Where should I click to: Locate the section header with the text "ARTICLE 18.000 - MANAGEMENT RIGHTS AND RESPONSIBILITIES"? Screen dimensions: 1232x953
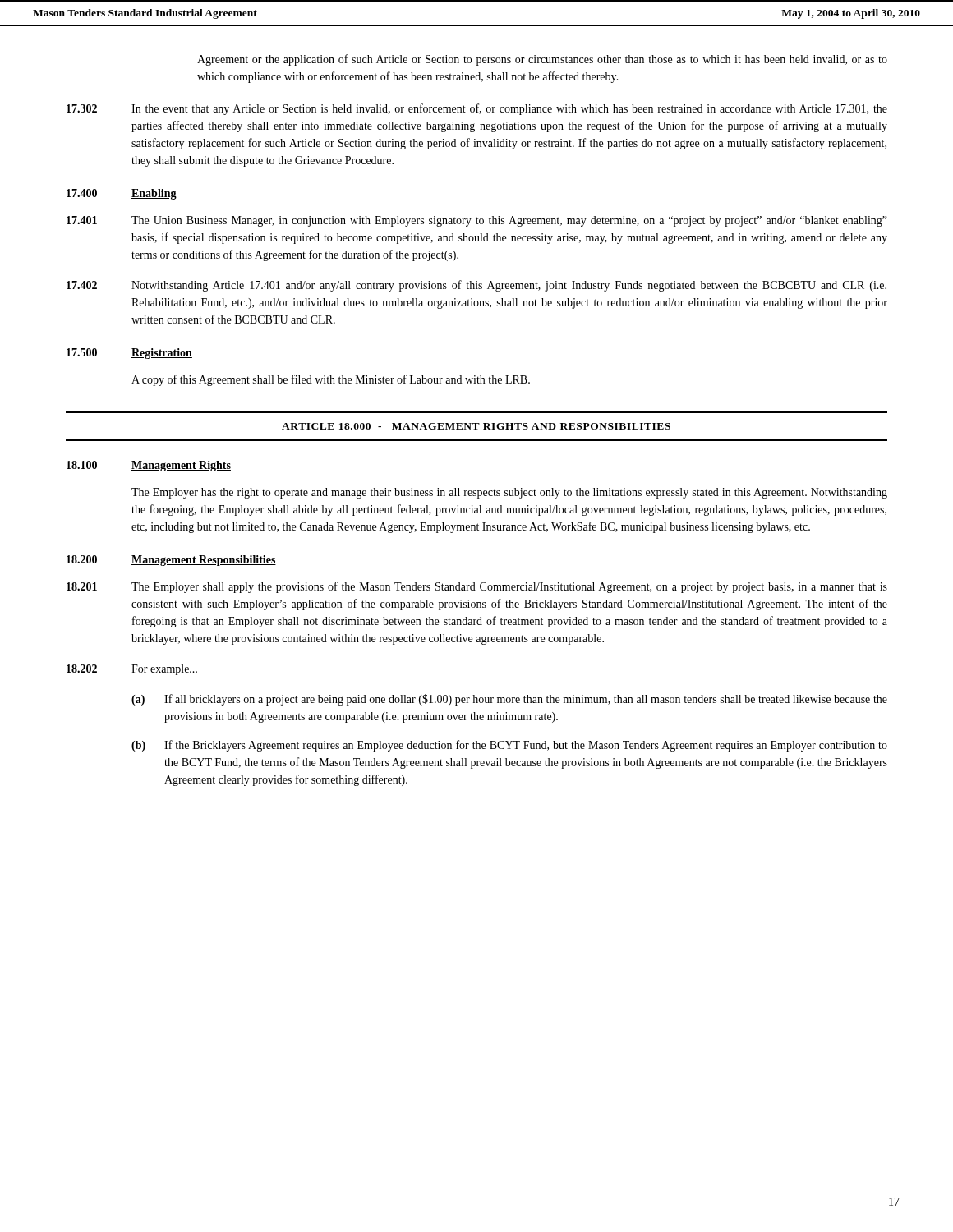click(476, 426)
